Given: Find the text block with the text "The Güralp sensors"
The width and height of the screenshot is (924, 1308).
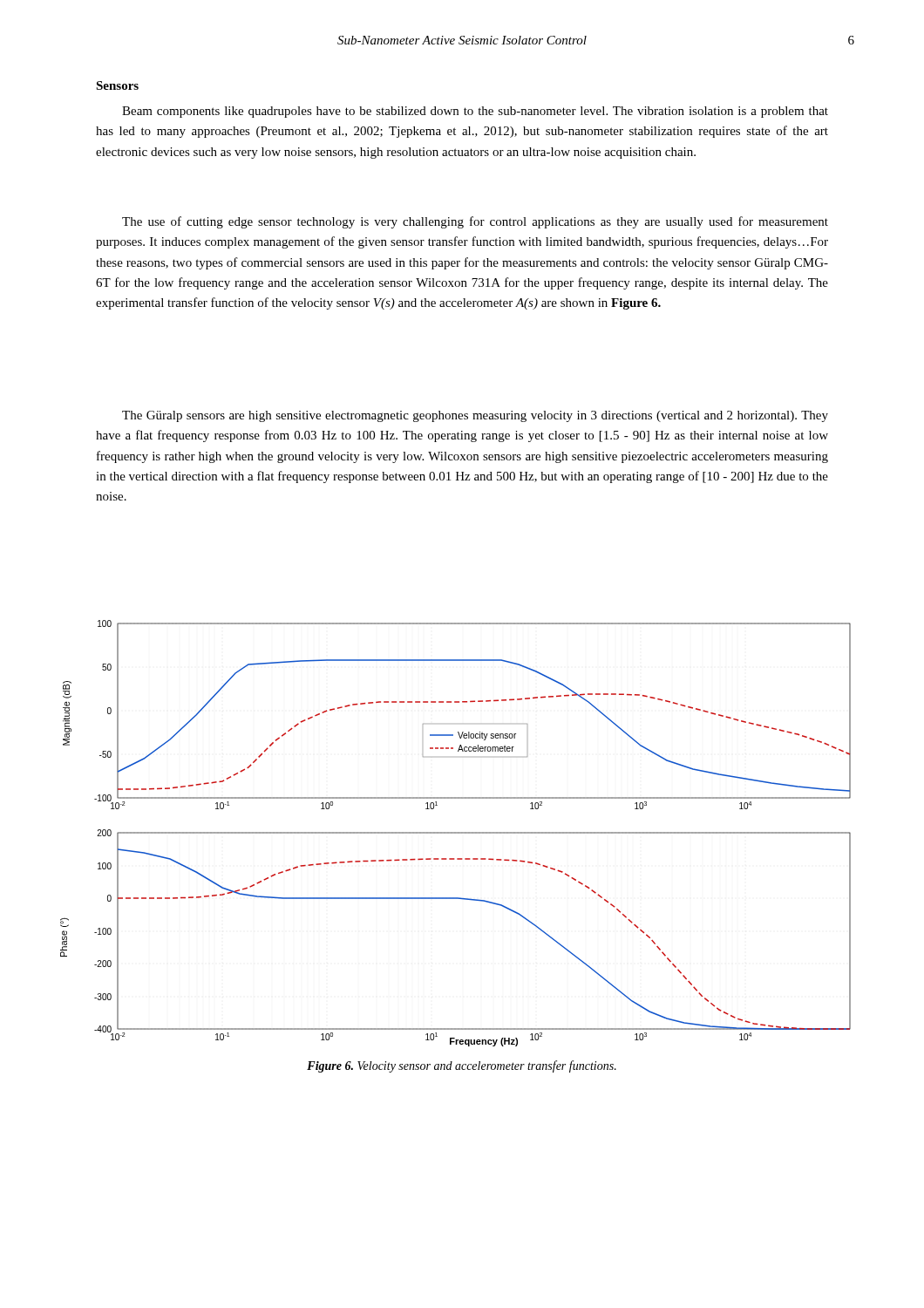Looking at the screenshot, I should (462, 456).
